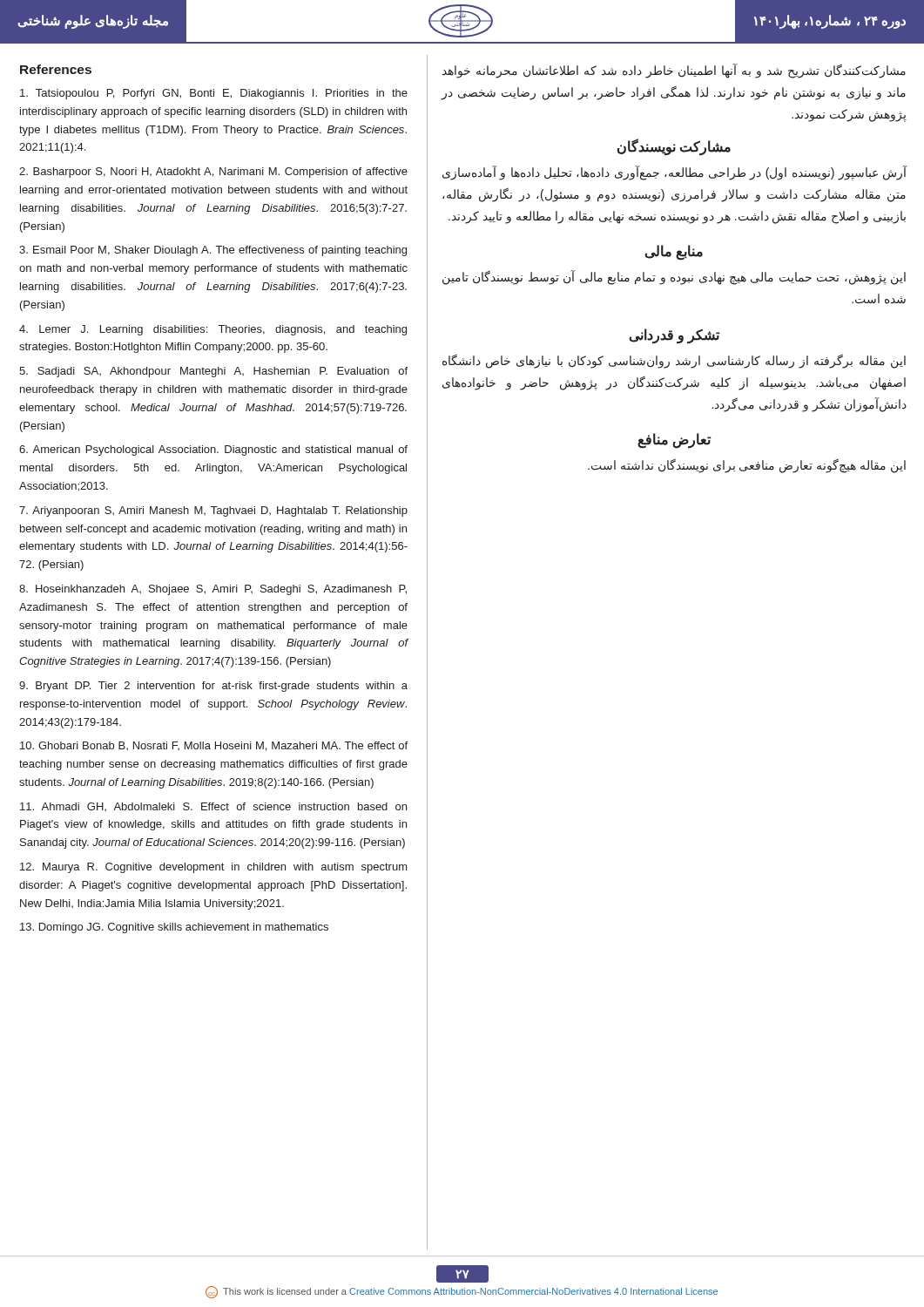Where is the passage that starts "7. Ariyanpooran S, Amiri Manesh"?
924x1307 pixels.
point(213,537)
